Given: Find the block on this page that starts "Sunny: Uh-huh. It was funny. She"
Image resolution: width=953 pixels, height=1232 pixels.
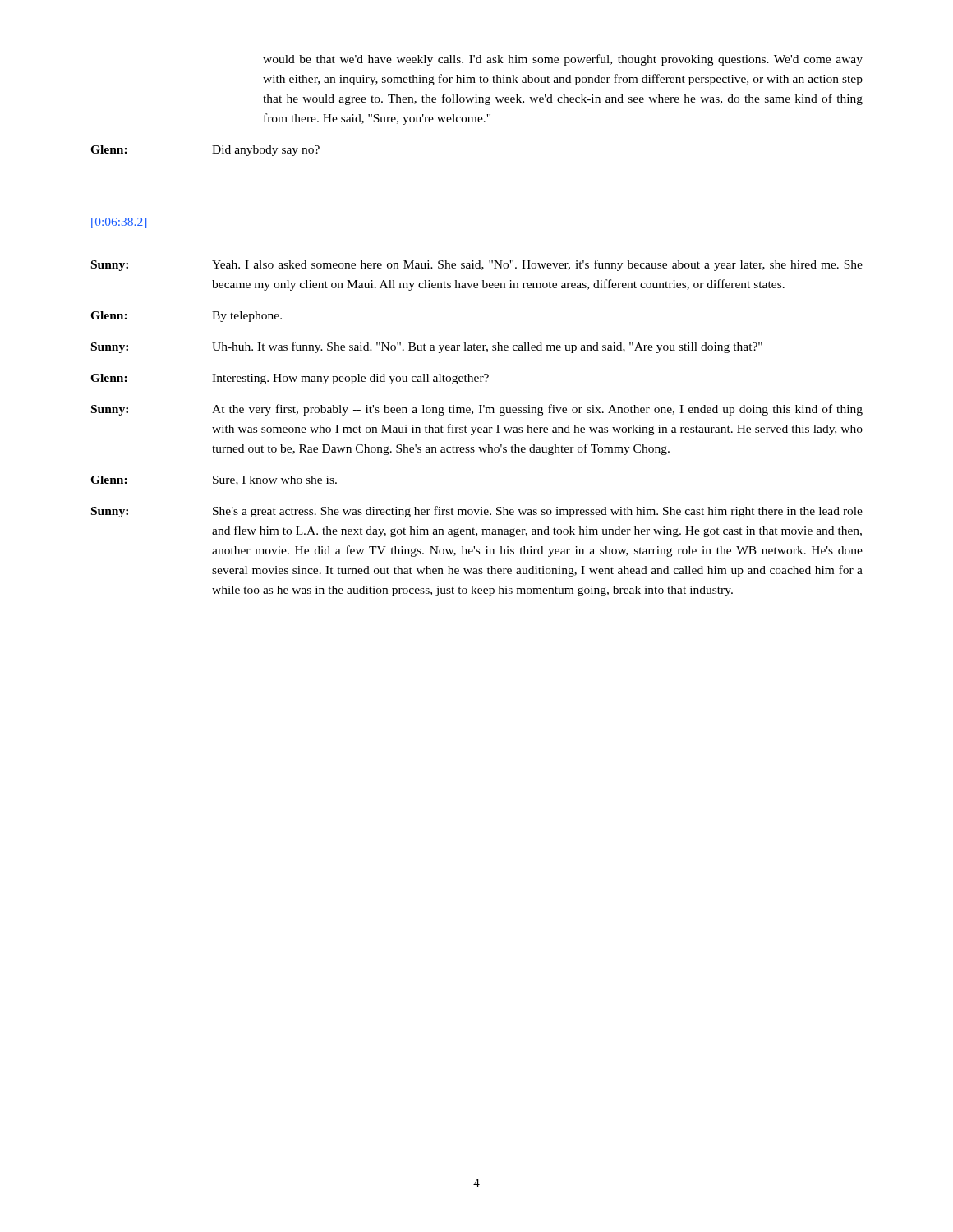Looking at the screenshot, I should pos(476,347).
